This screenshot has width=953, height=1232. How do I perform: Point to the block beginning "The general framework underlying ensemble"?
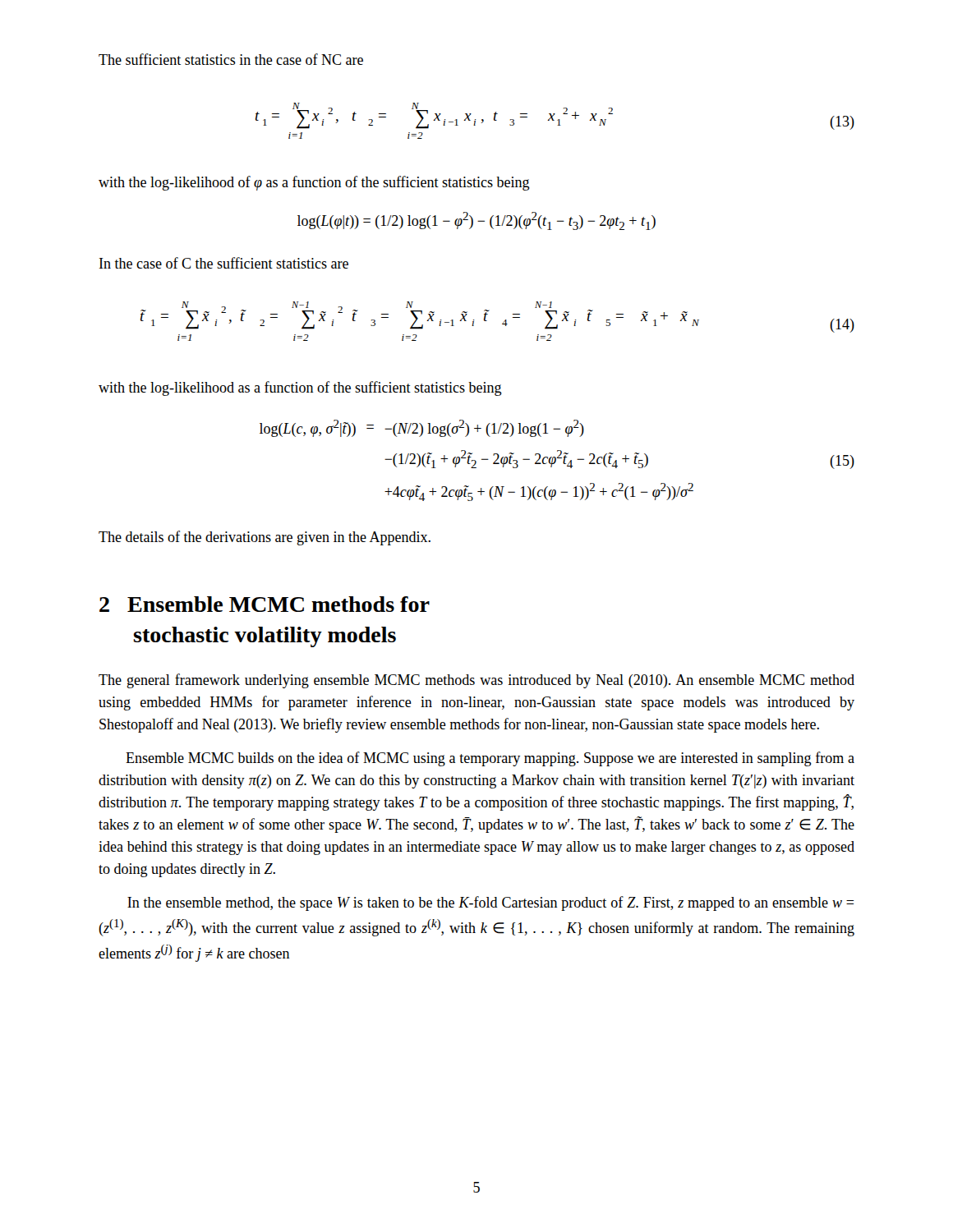click(476, 703)
